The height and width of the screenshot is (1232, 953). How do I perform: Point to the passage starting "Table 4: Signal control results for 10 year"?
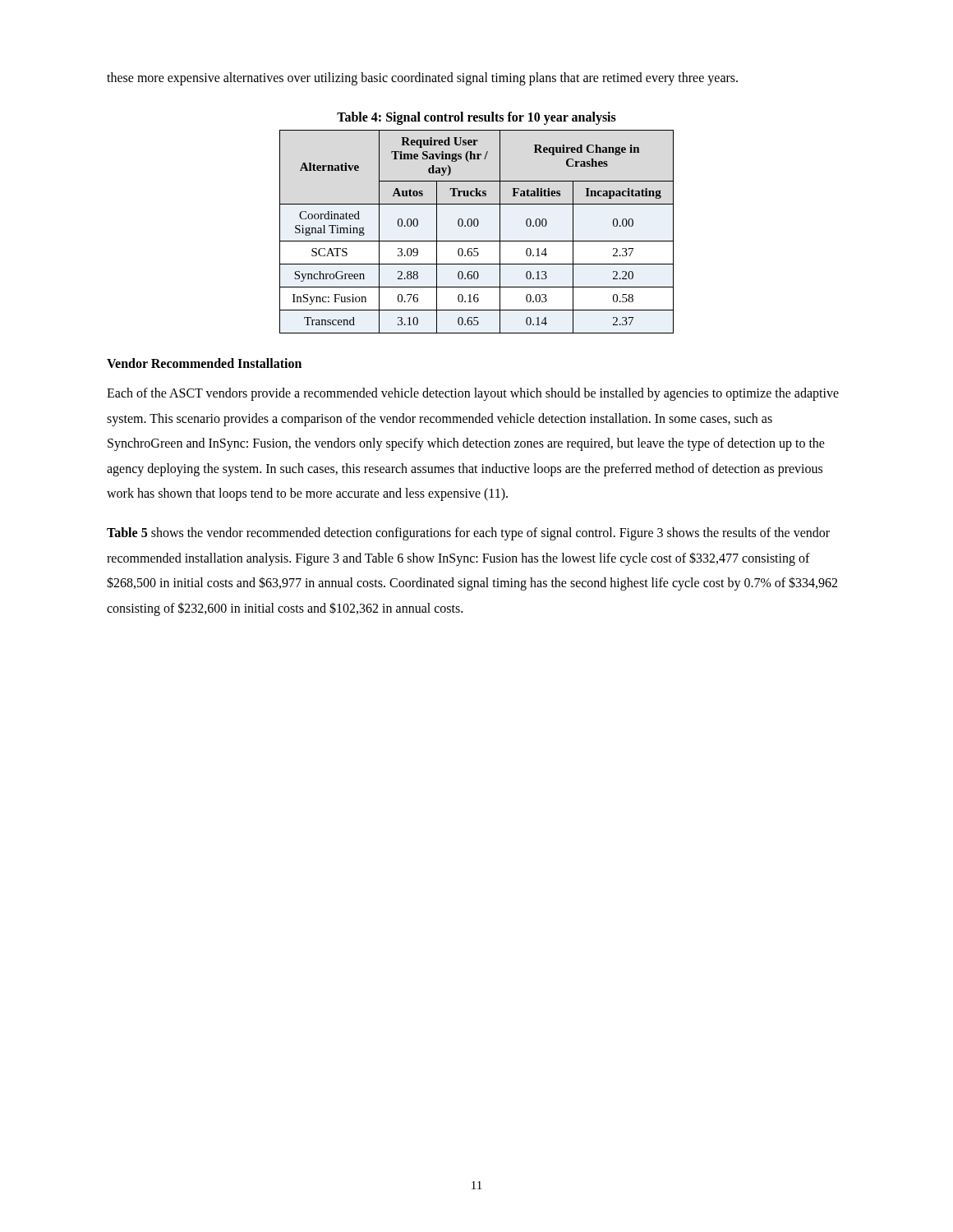pos(476,117)
